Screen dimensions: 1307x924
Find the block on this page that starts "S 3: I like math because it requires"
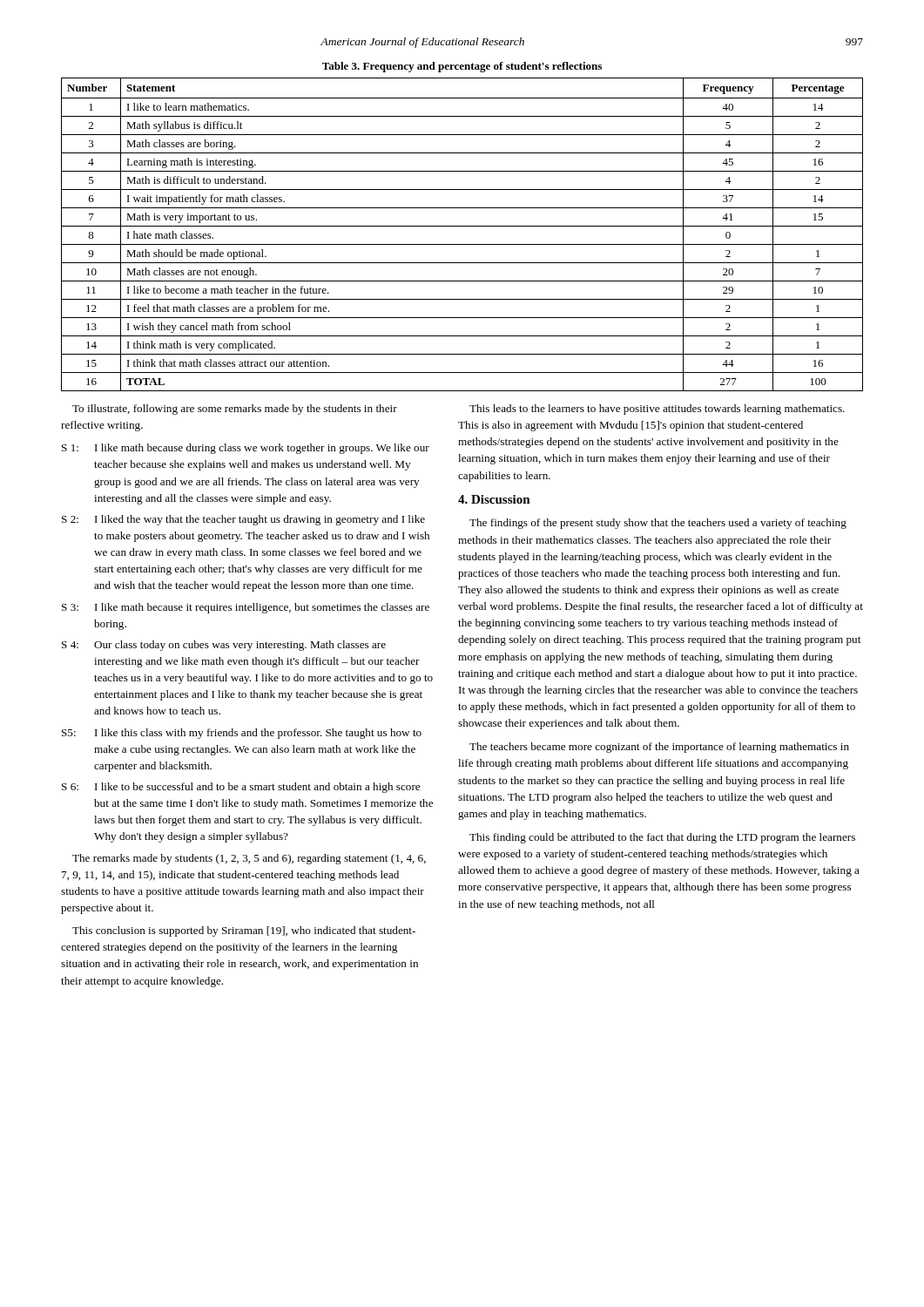(x=248, y=615)
